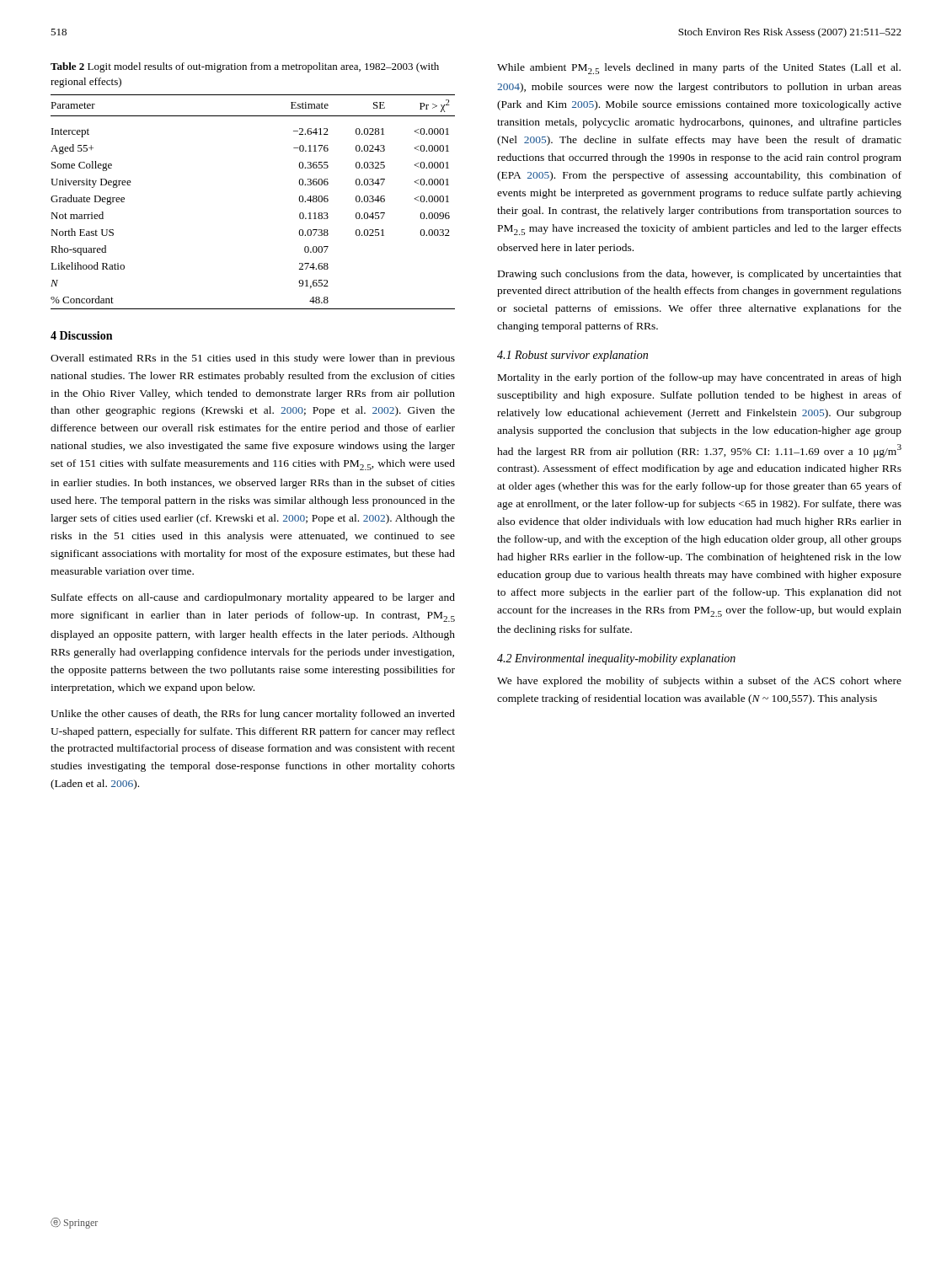Point to the block beginning "Unlike the other causes"
Screen dimensions: 1264x952
point(253,748)
